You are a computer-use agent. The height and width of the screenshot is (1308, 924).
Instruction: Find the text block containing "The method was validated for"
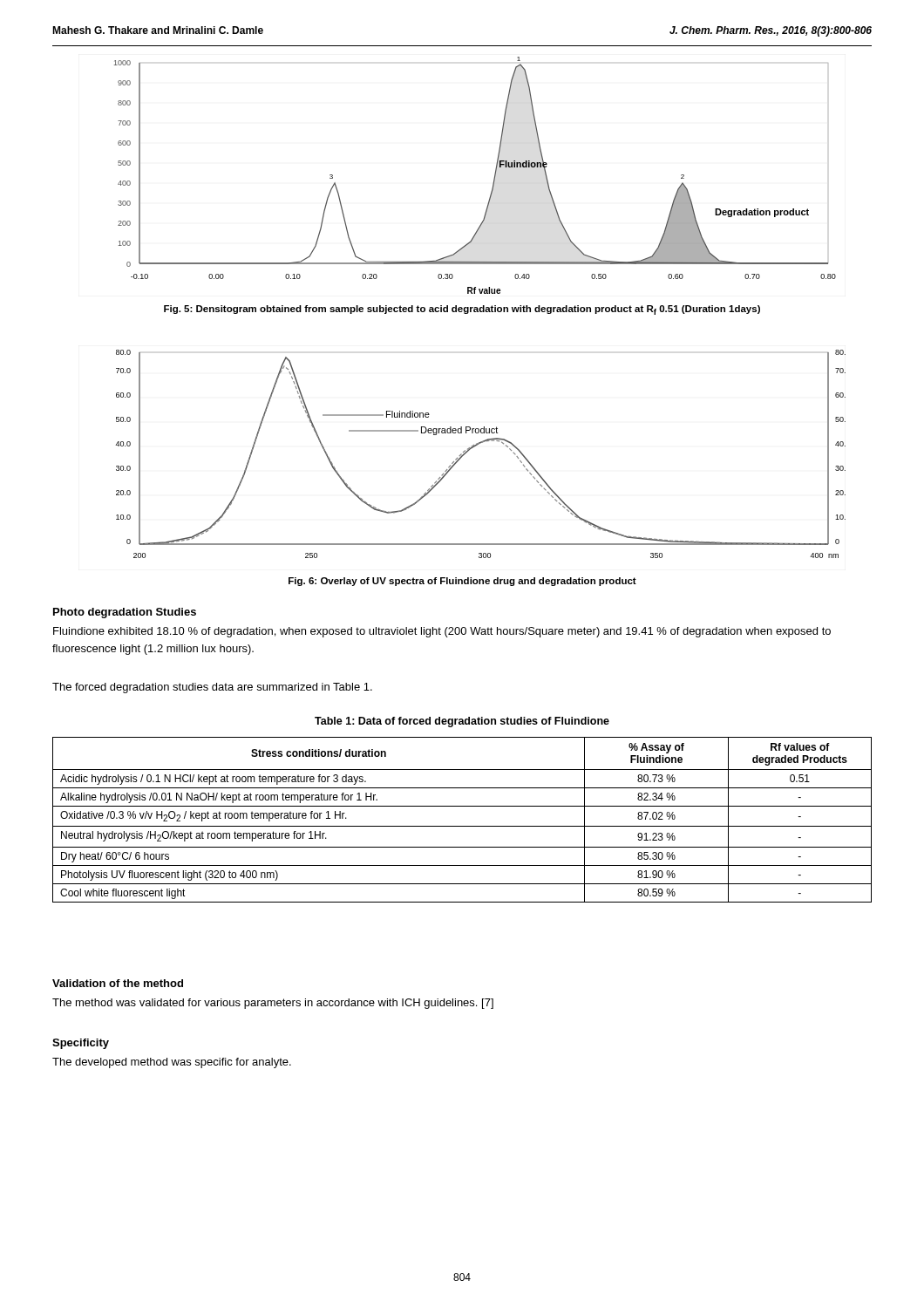click(x=273, y=1002)
